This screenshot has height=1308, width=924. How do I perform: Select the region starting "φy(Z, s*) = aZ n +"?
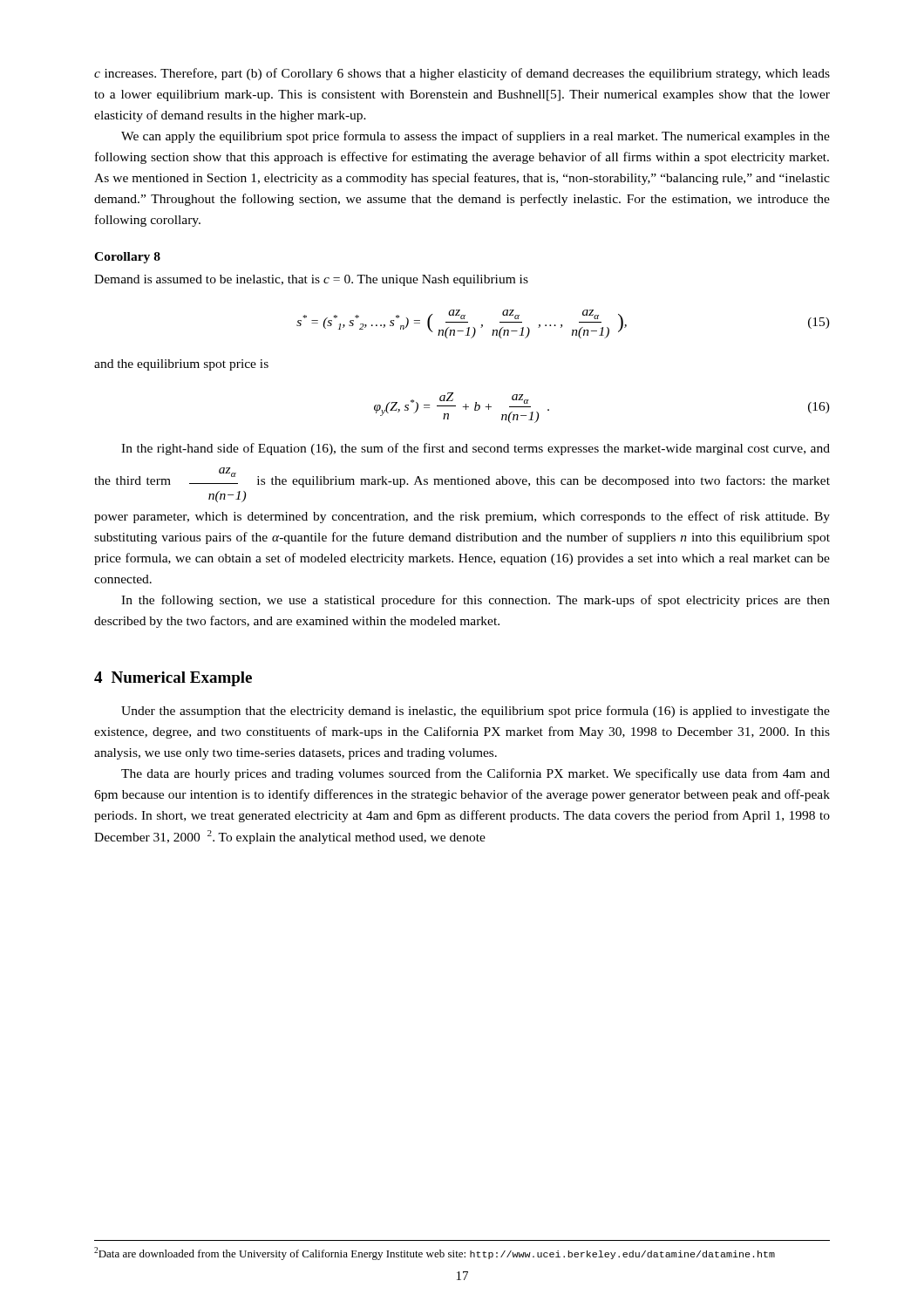point(462,406)
